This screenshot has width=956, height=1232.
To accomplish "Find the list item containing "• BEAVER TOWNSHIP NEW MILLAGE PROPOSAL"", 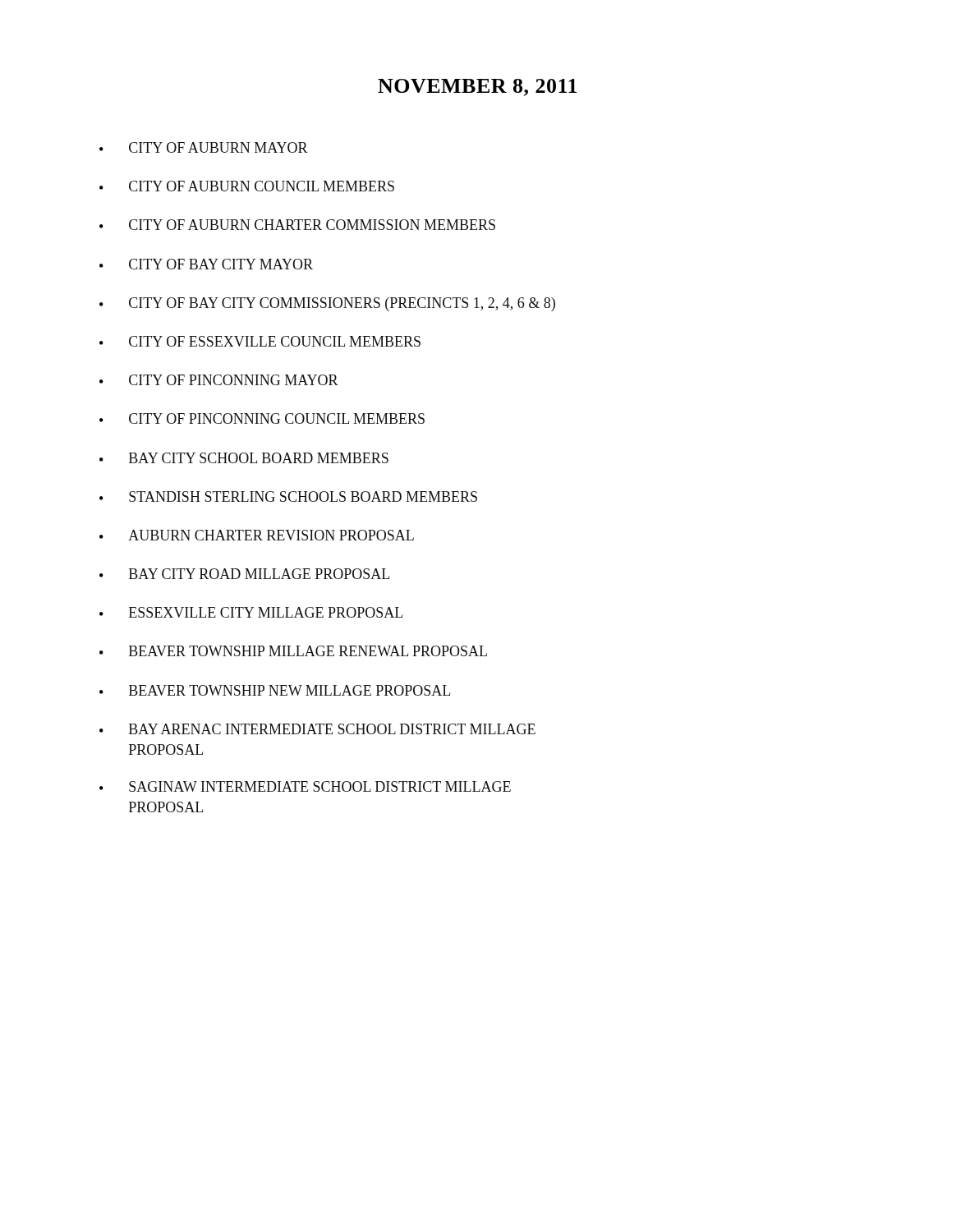I will point(275,692).
